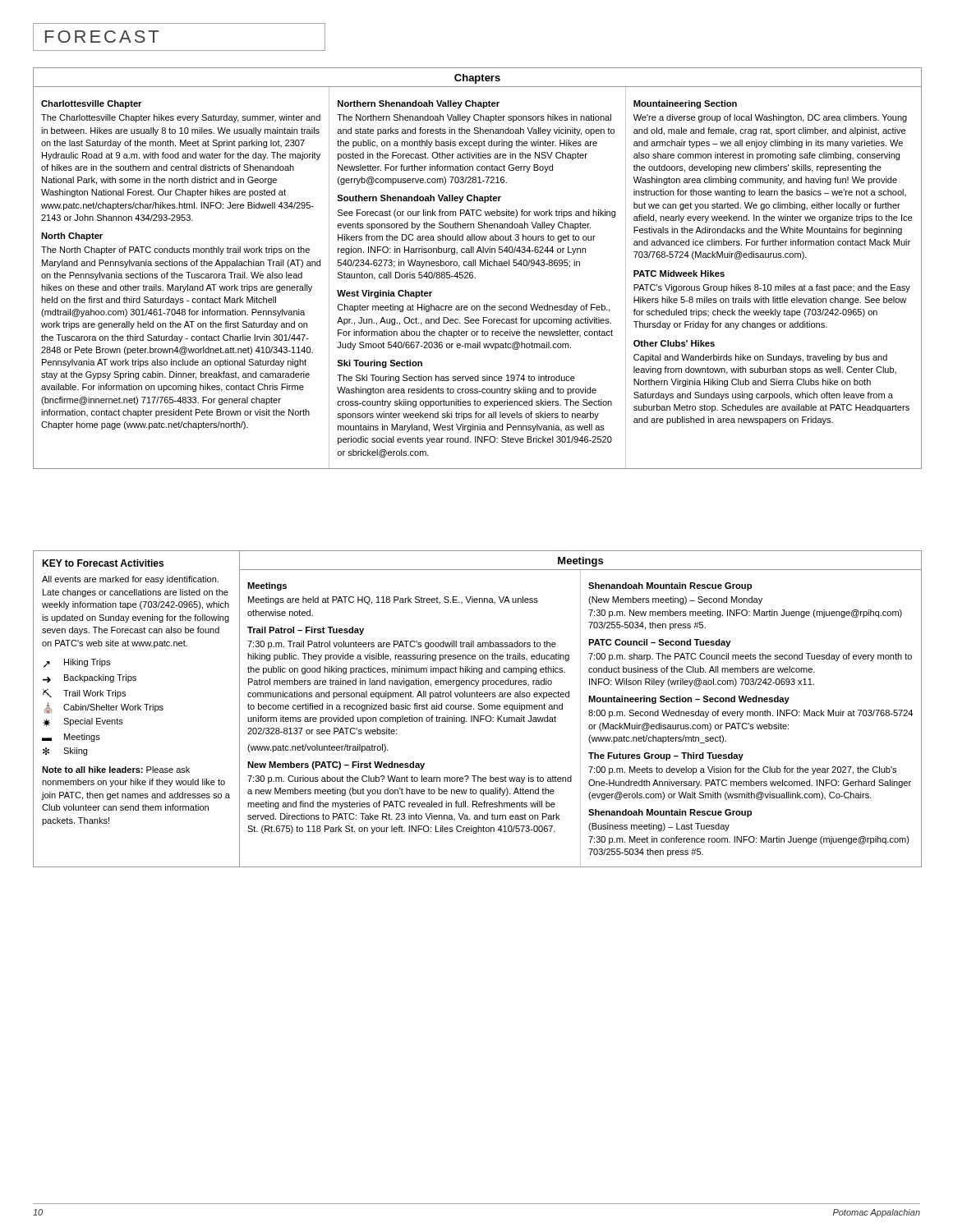The width and height of the screenshot is (953, 1232).
Task: Point to "✷ Special Events"
Action: click(82, 723)
